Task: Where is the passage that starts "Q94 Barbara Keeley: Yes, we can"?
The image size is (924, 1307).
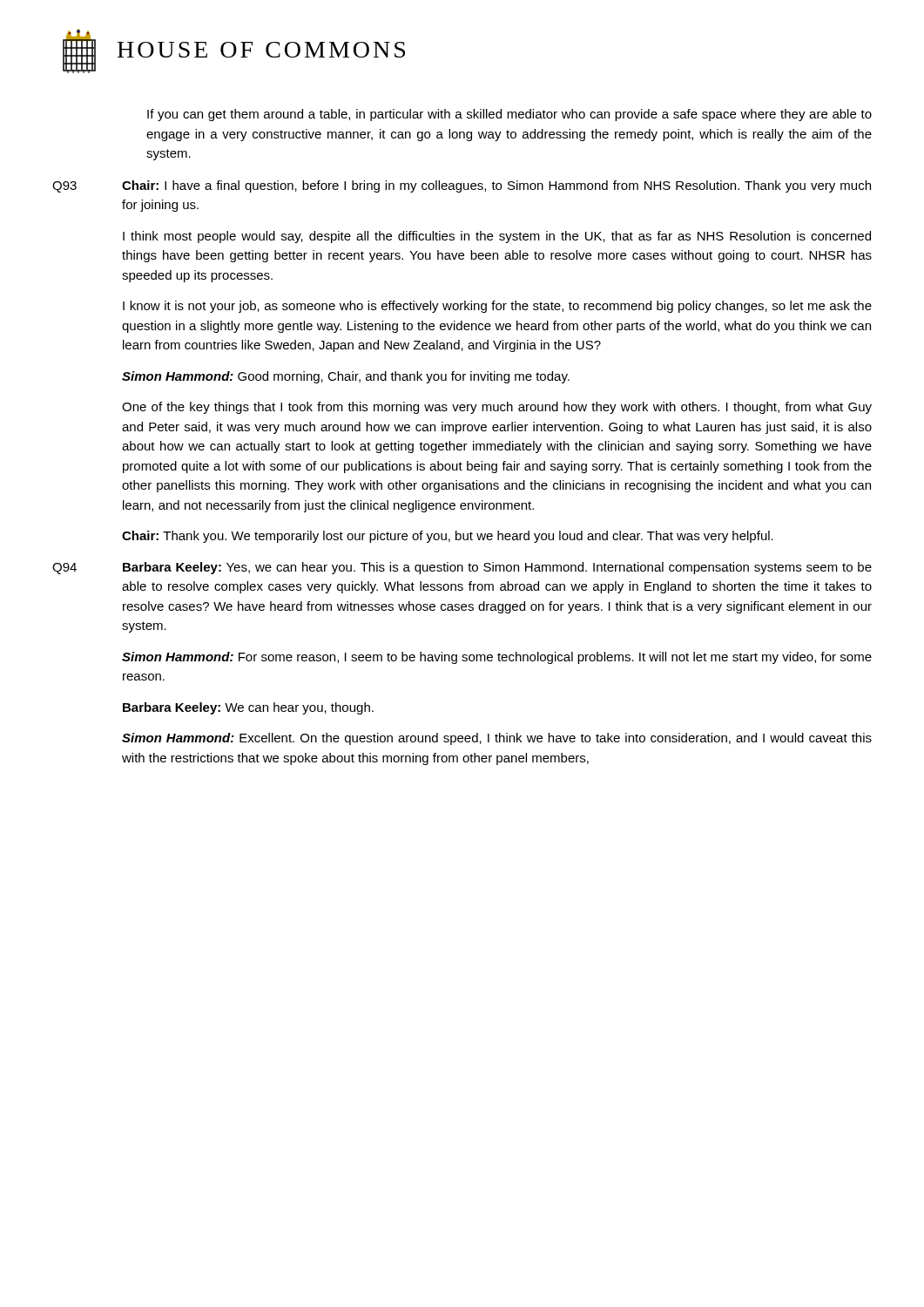Action: (462, 662)
